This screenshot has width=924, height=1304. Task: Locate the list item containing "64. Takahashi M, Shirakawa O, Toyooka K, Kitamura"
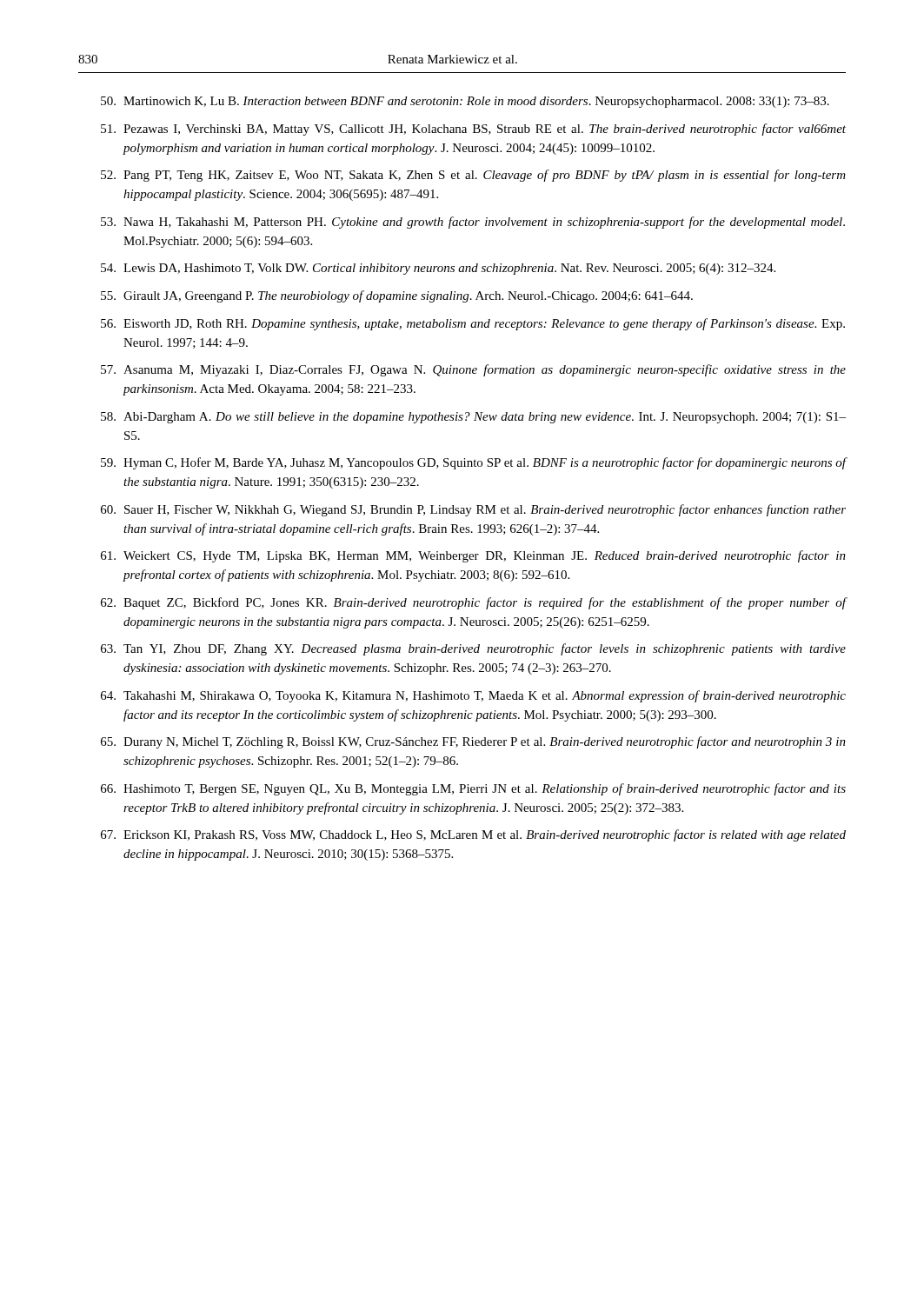click(x=462, y=705)
